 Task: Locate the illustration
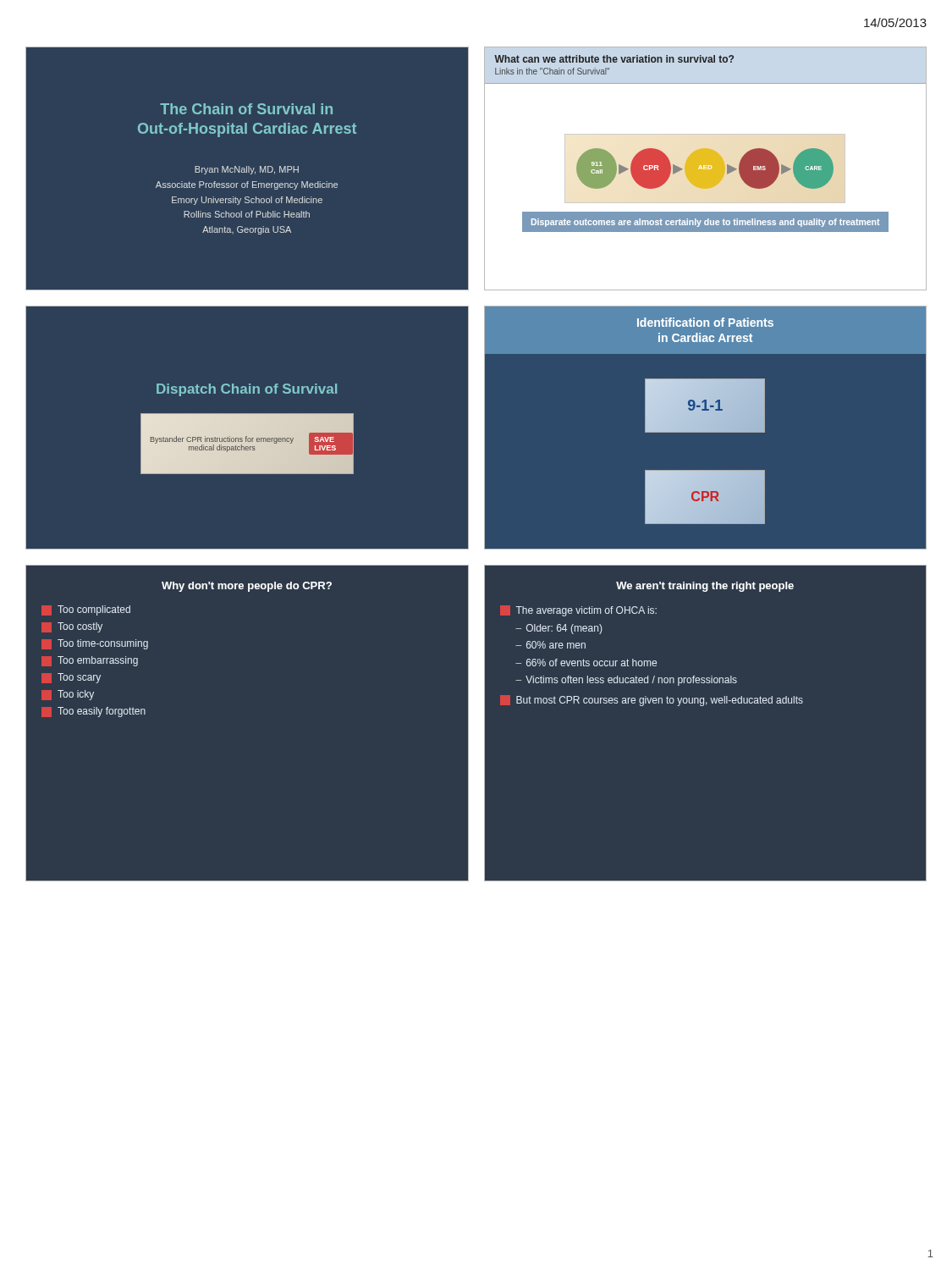(705, 172)
